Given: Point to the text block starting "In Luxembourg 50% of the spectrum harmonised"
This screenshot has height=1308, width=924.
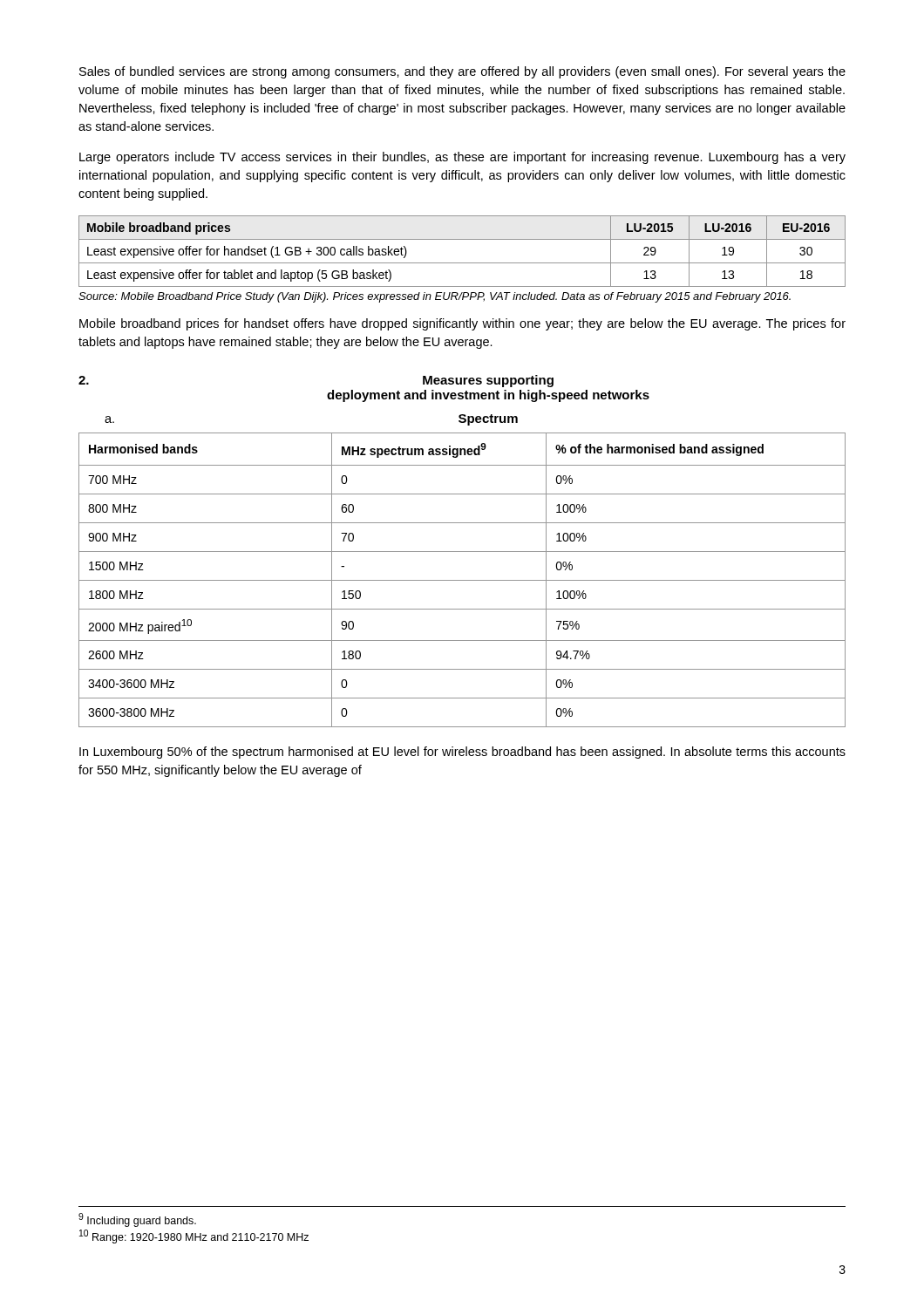Looking at the screenshot, I should (x=462, y=761).
